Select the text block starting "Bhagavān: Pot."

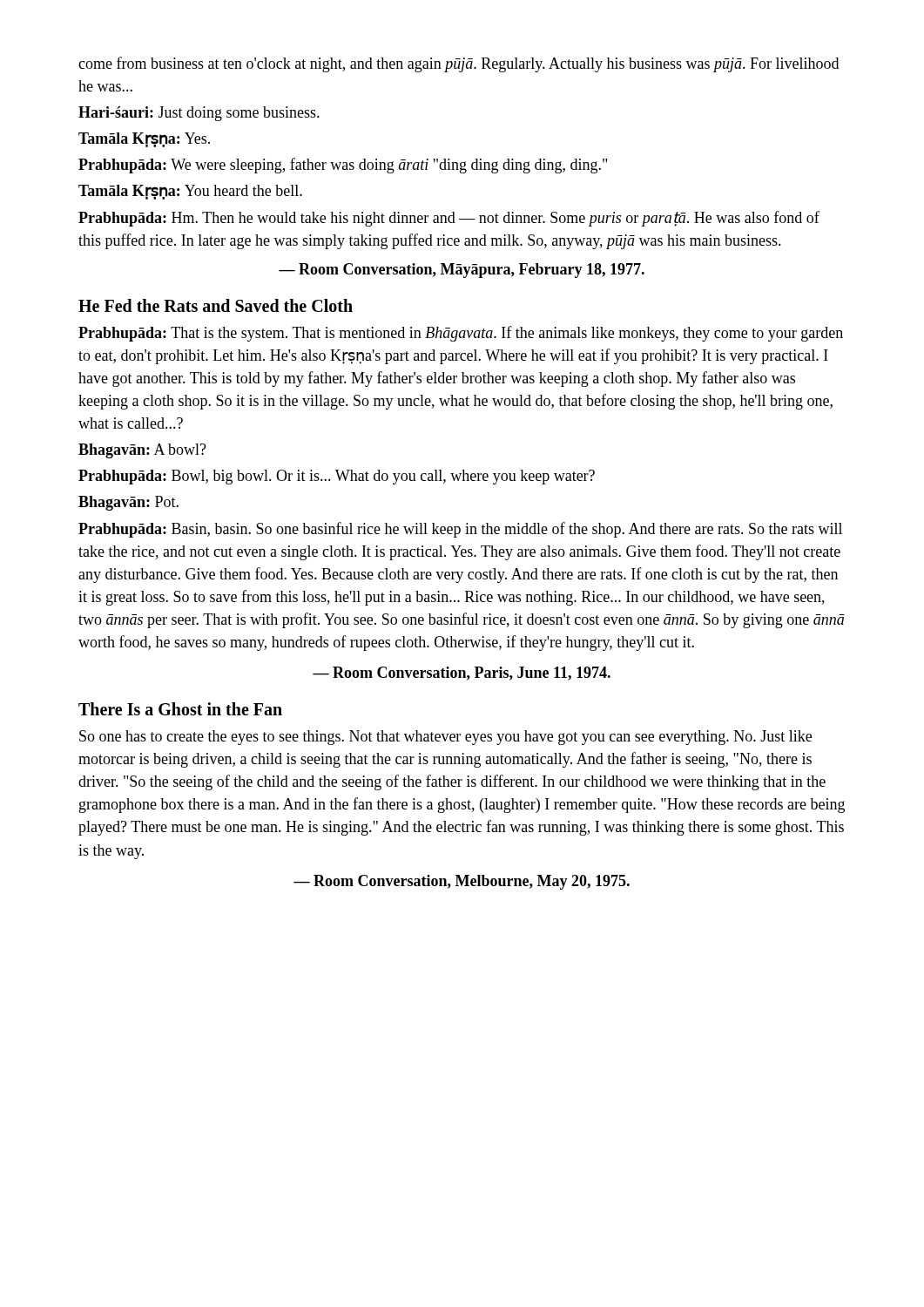coord(129,502)
